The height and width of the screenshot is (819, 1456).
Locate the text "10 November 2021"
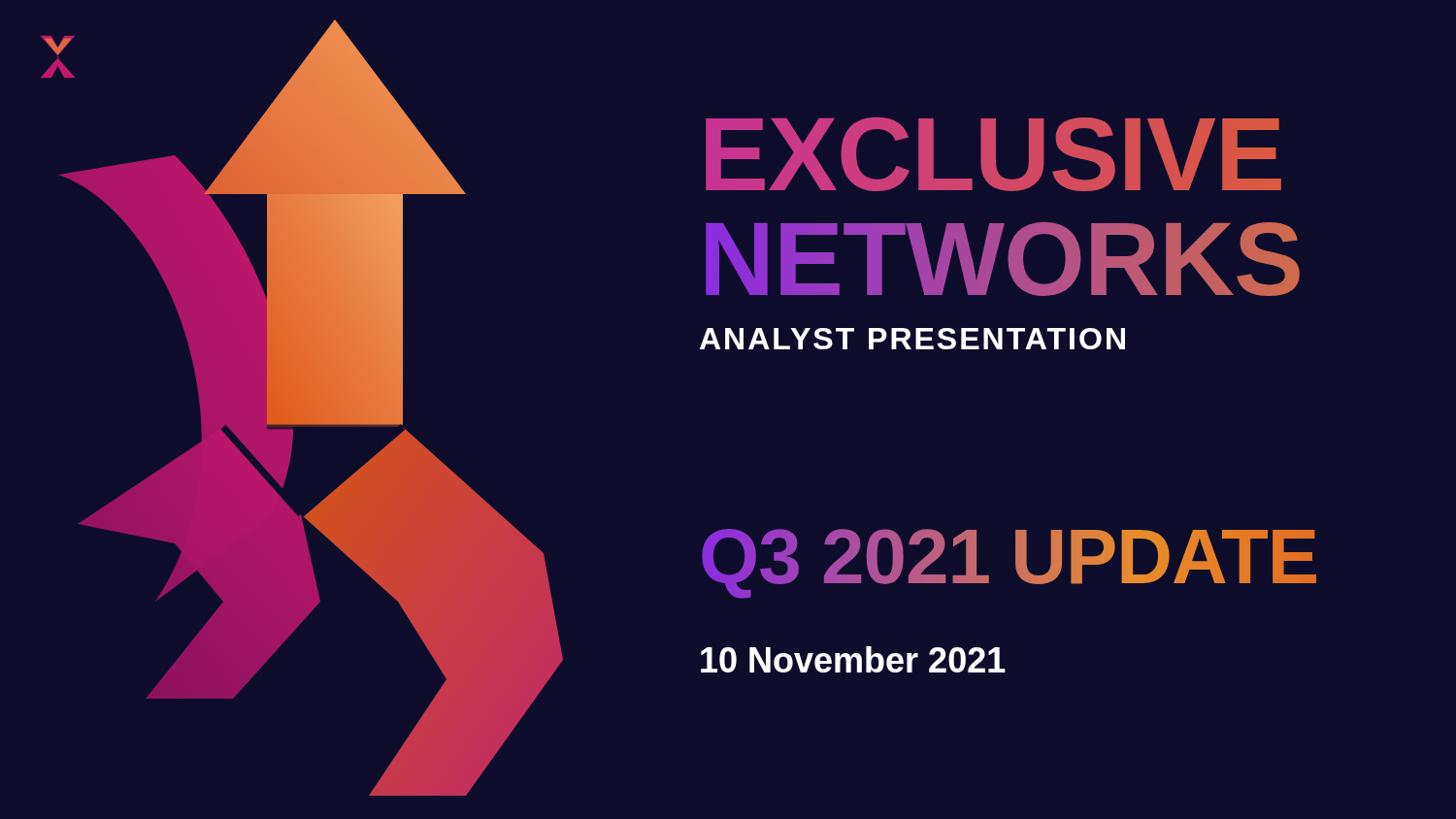(x=853, y=659)
